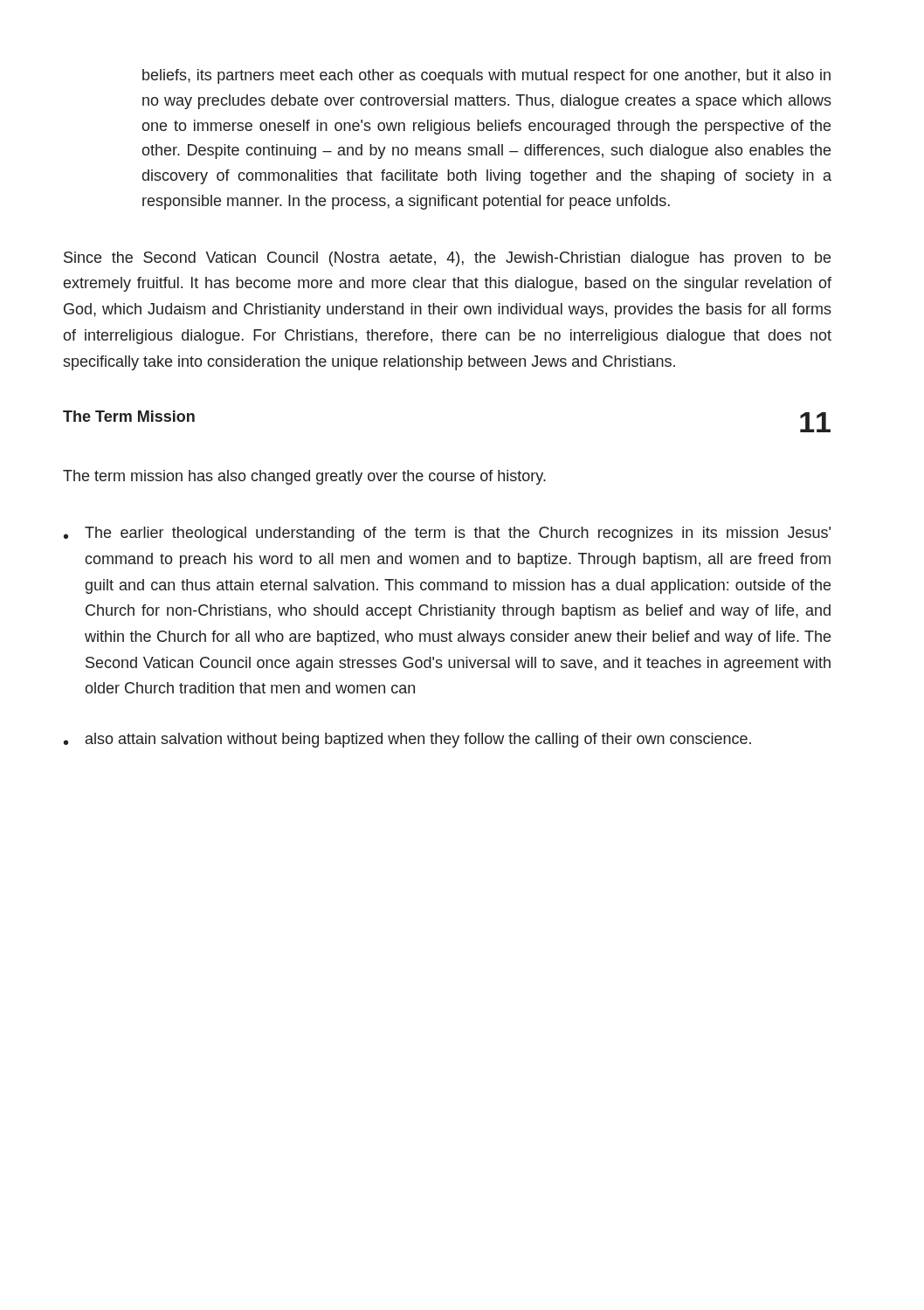Where is the passage that starts "• also attain salvation without being"?
Viewport: 924px width, 1310px height.
point(447,742)
